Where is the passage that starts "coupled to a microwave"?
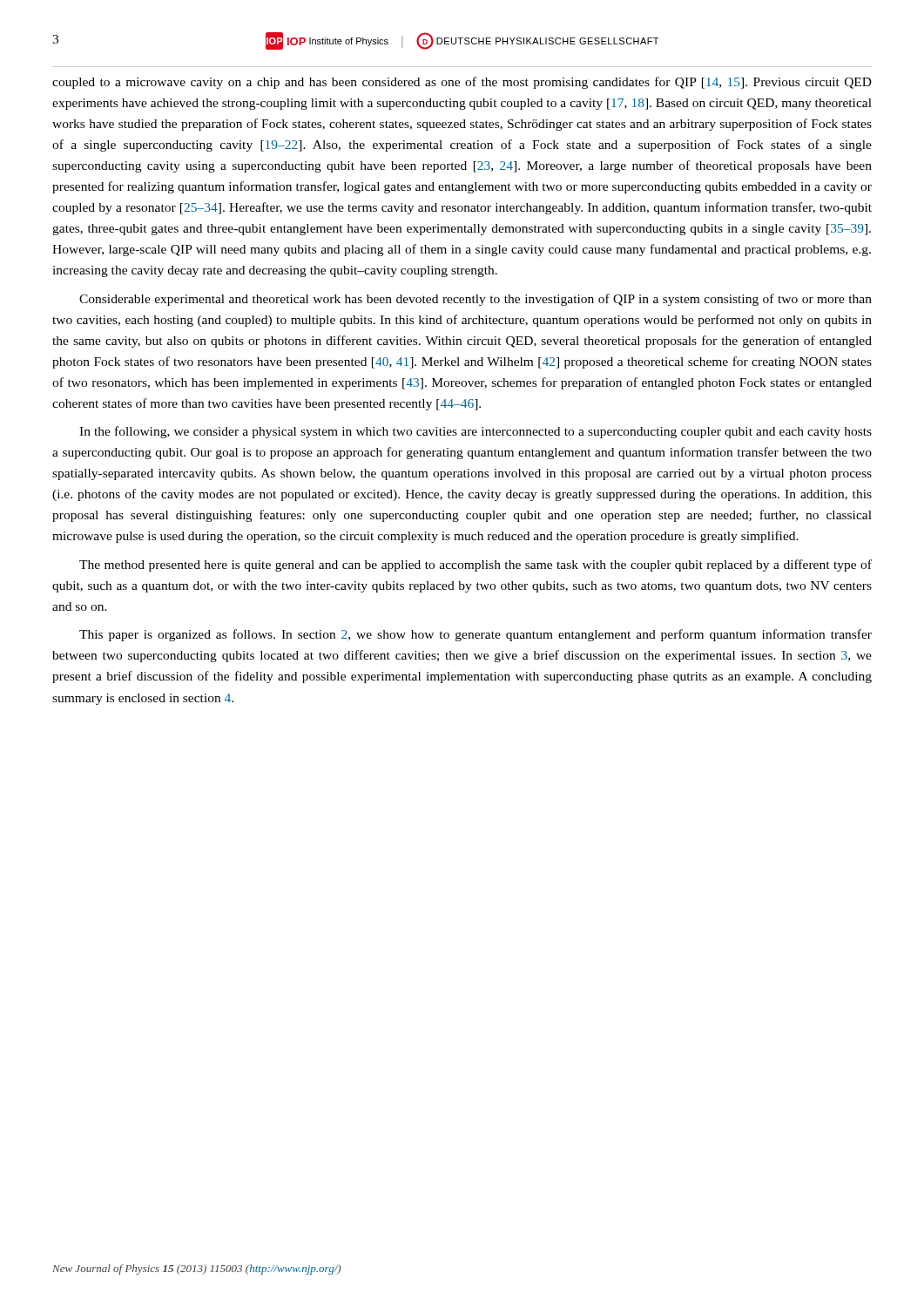This screenshot has height=1307, width=924. 462,390
